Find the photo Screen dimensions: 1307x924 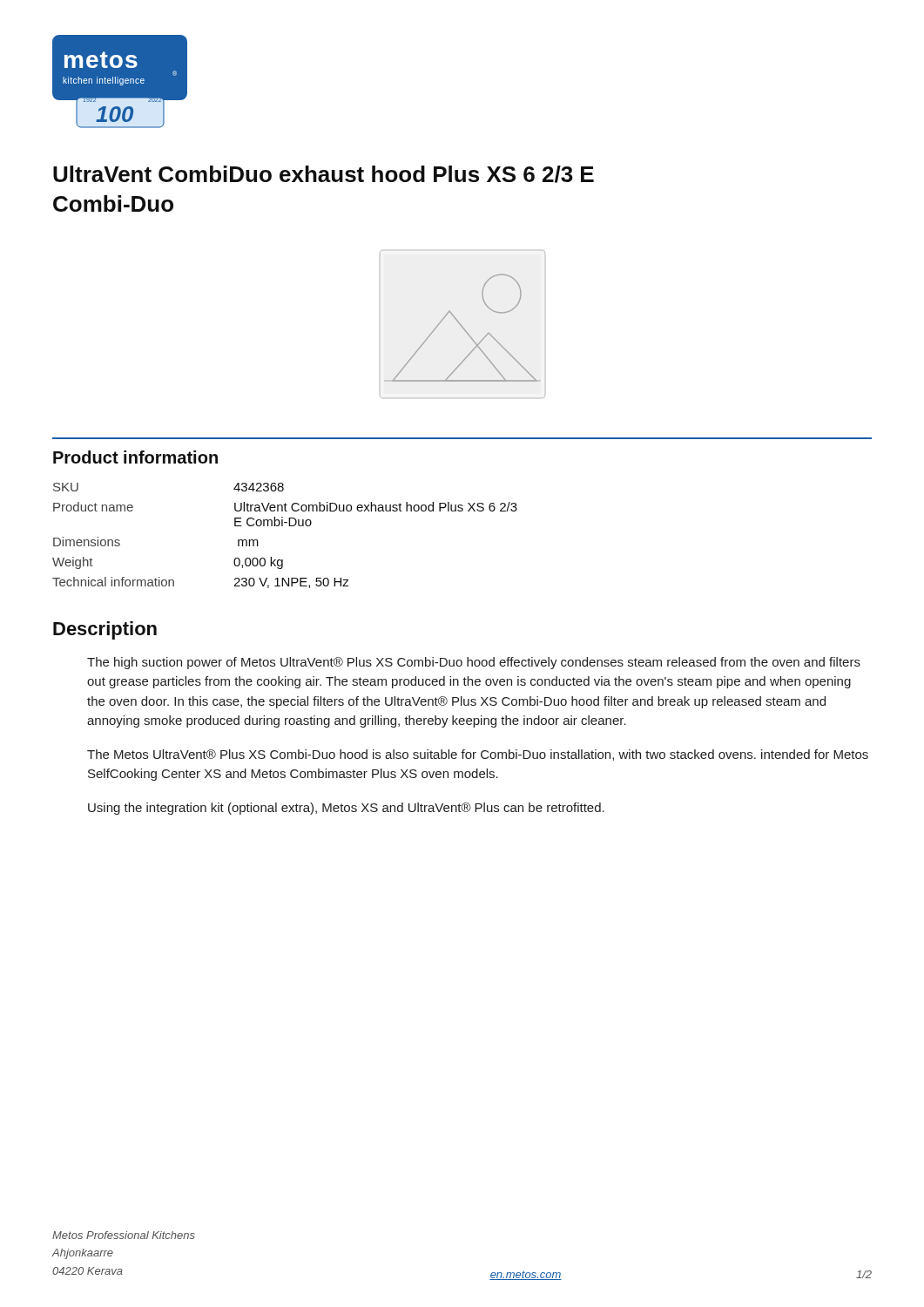462,324
